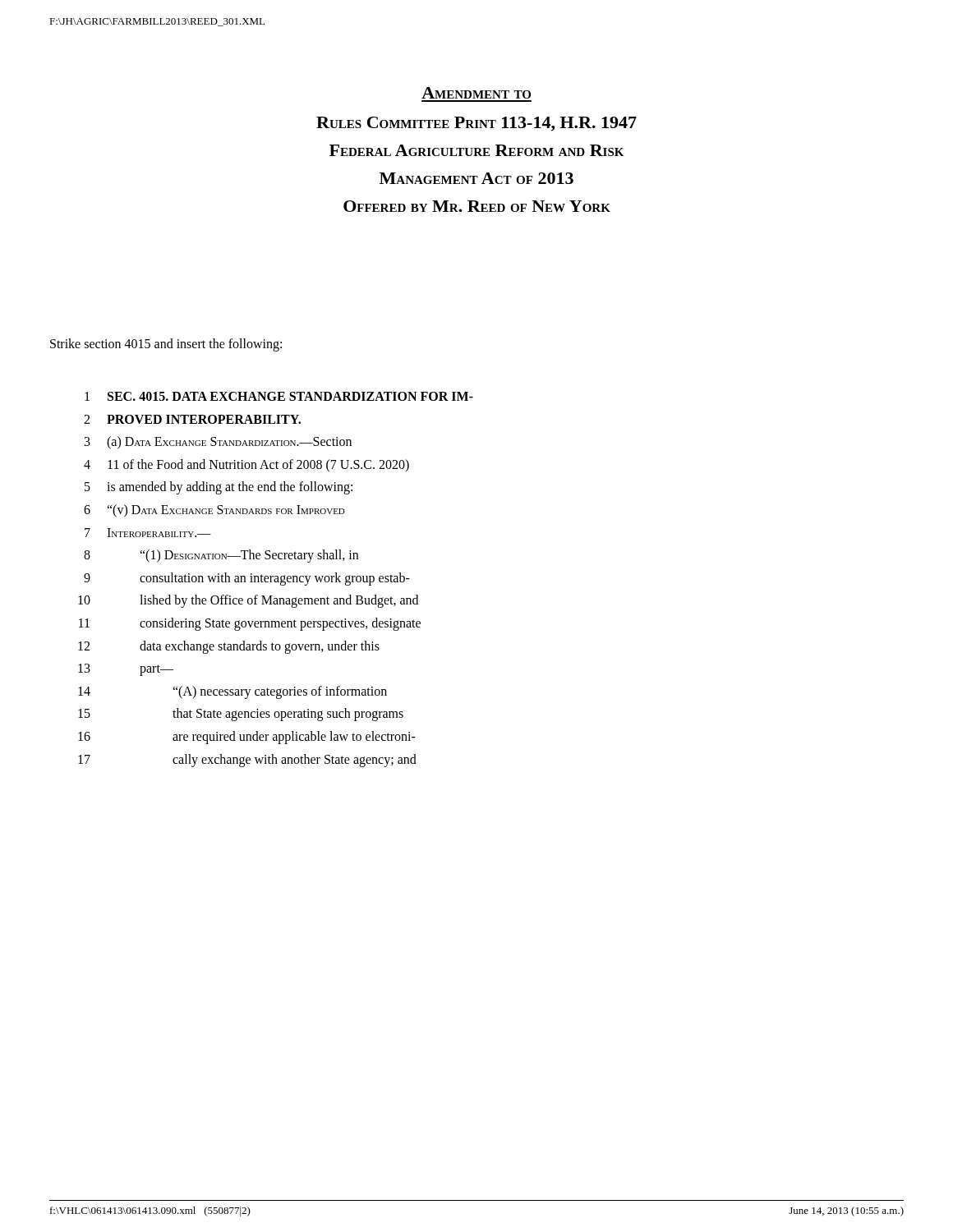
Task: Locate the list item that says "6 “(v) Data Exchange"
Action: tap(214, 511)
